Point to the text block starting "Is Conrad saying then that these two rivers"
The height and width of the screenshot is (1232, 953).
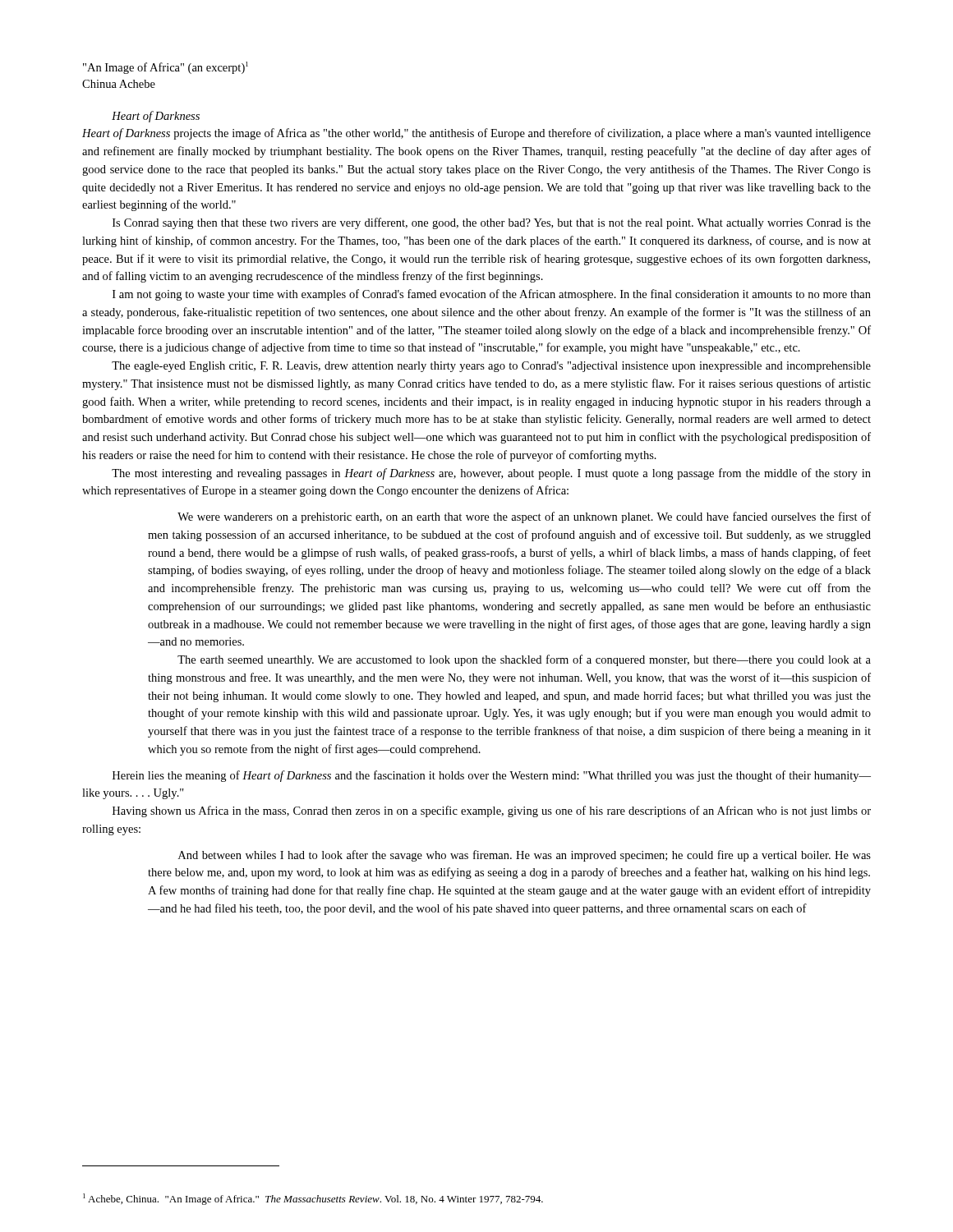point(476,250)
